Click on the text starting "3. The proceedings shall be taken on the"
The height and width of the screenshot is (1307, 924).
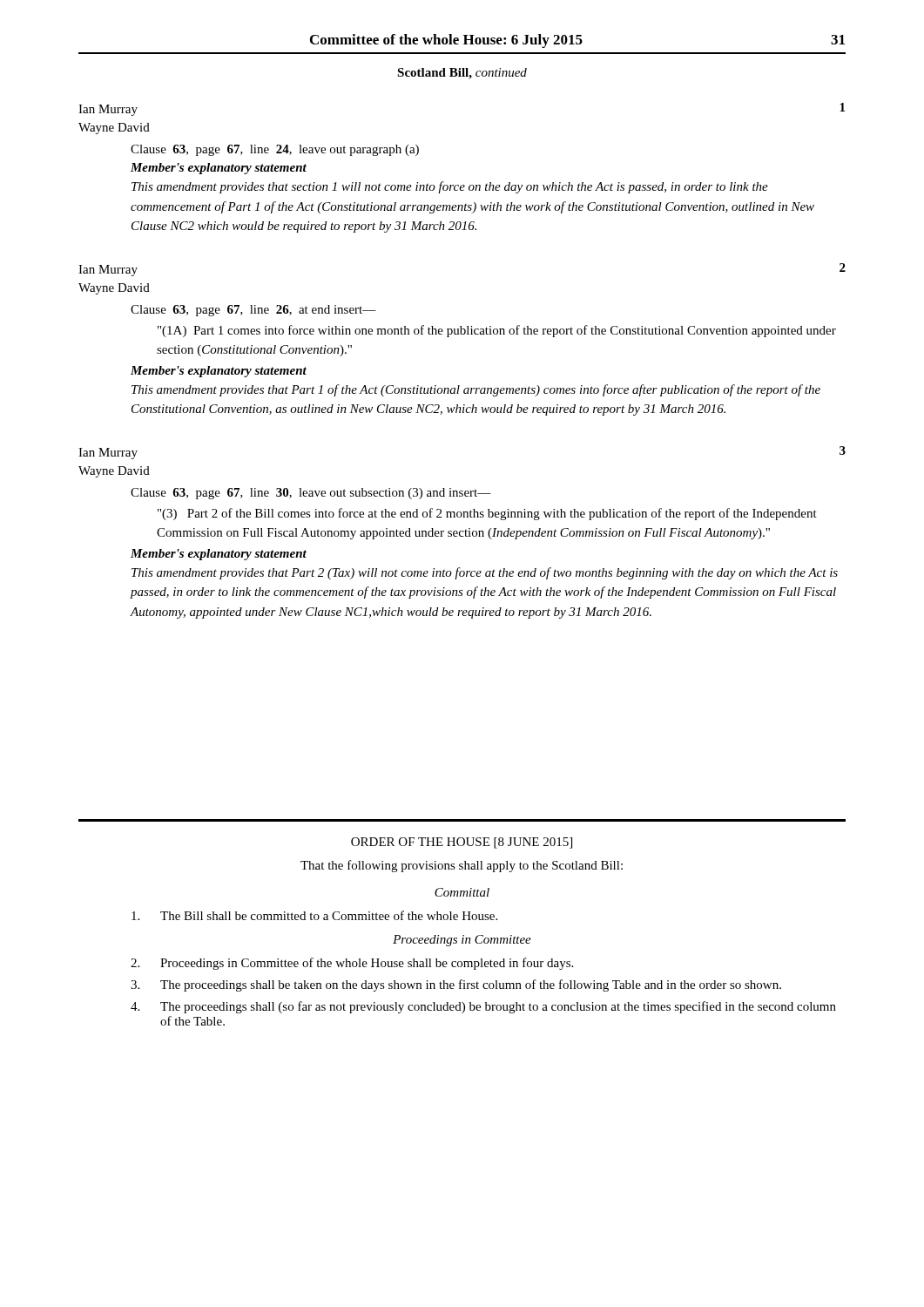pos(456,985)
